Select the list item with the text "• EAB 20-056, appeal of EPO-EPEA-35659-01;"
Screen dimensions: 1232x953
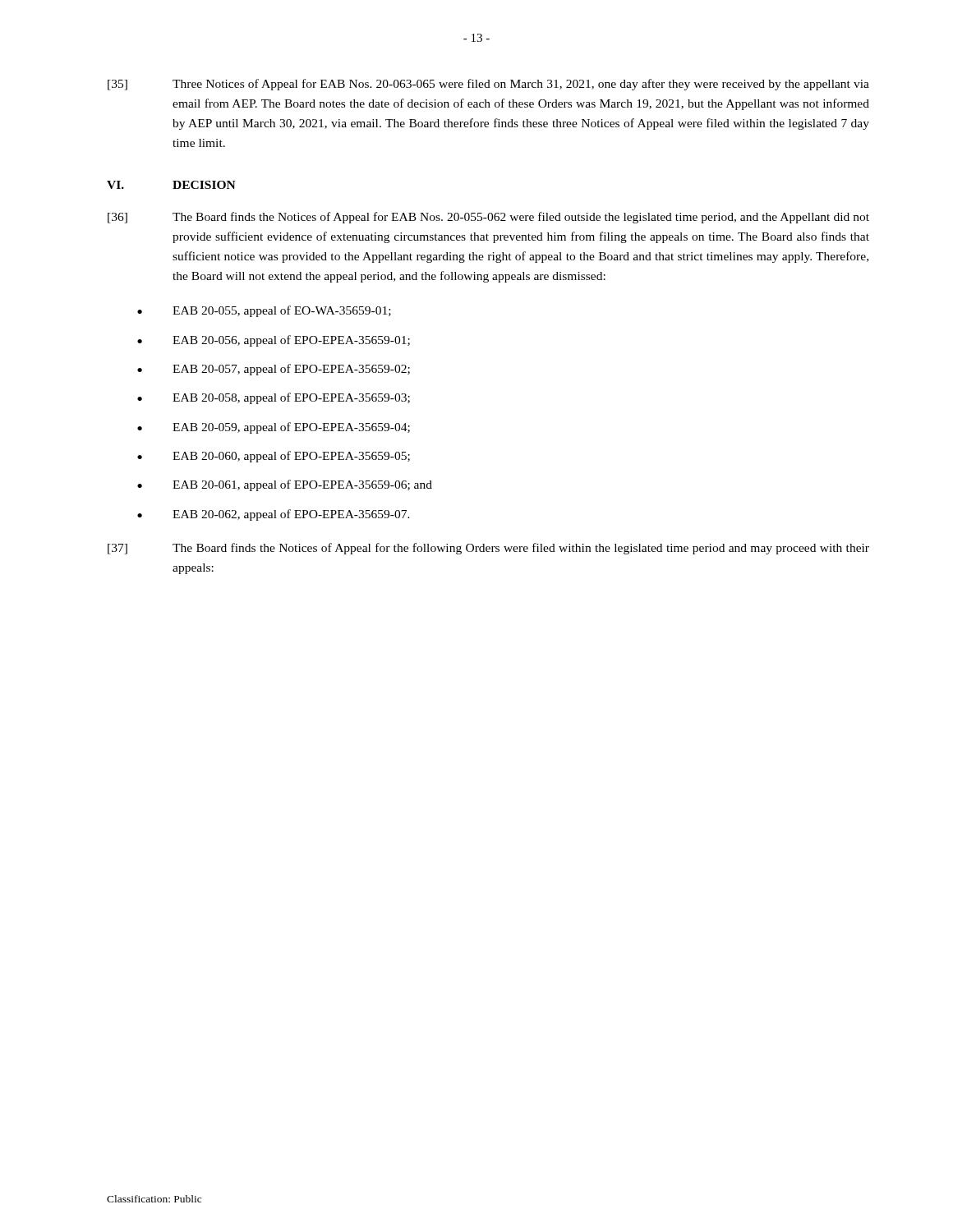coord(274,341)
